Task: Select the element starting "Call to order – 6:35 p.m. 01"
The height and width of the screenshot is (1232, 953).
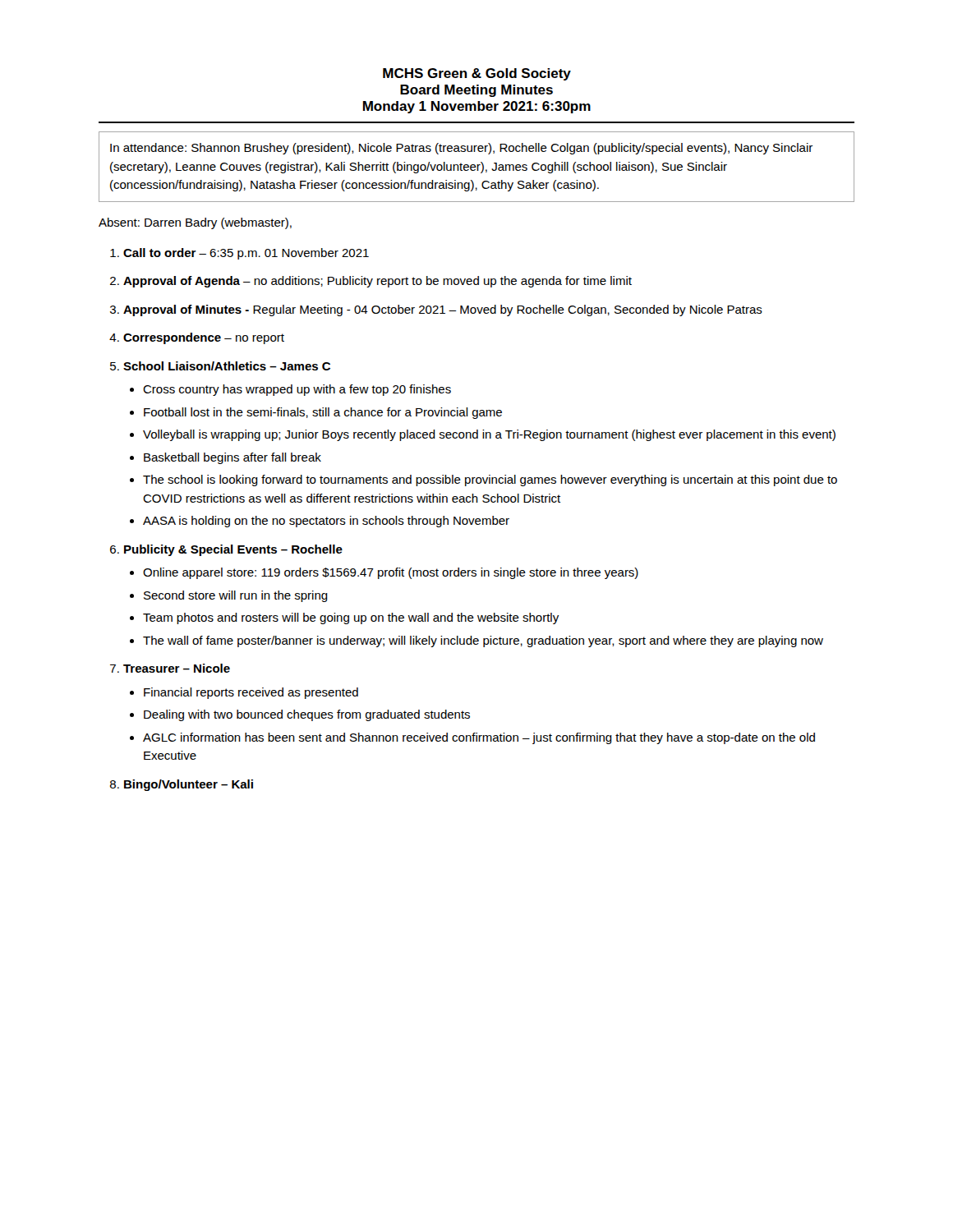Action: [246, 252]
